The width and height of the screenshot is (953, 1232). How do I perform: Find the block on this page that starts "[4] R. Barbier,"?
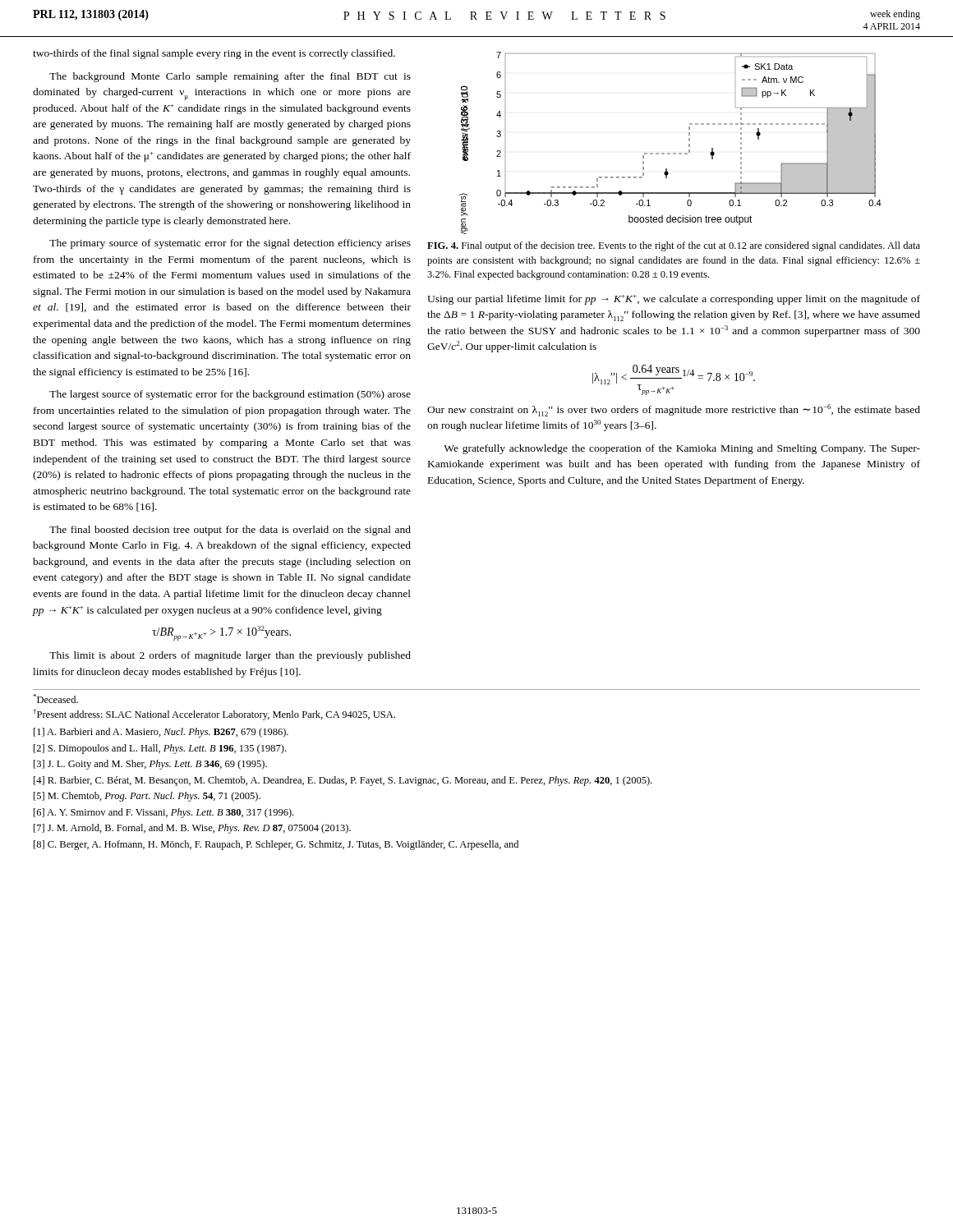[343, 780]
